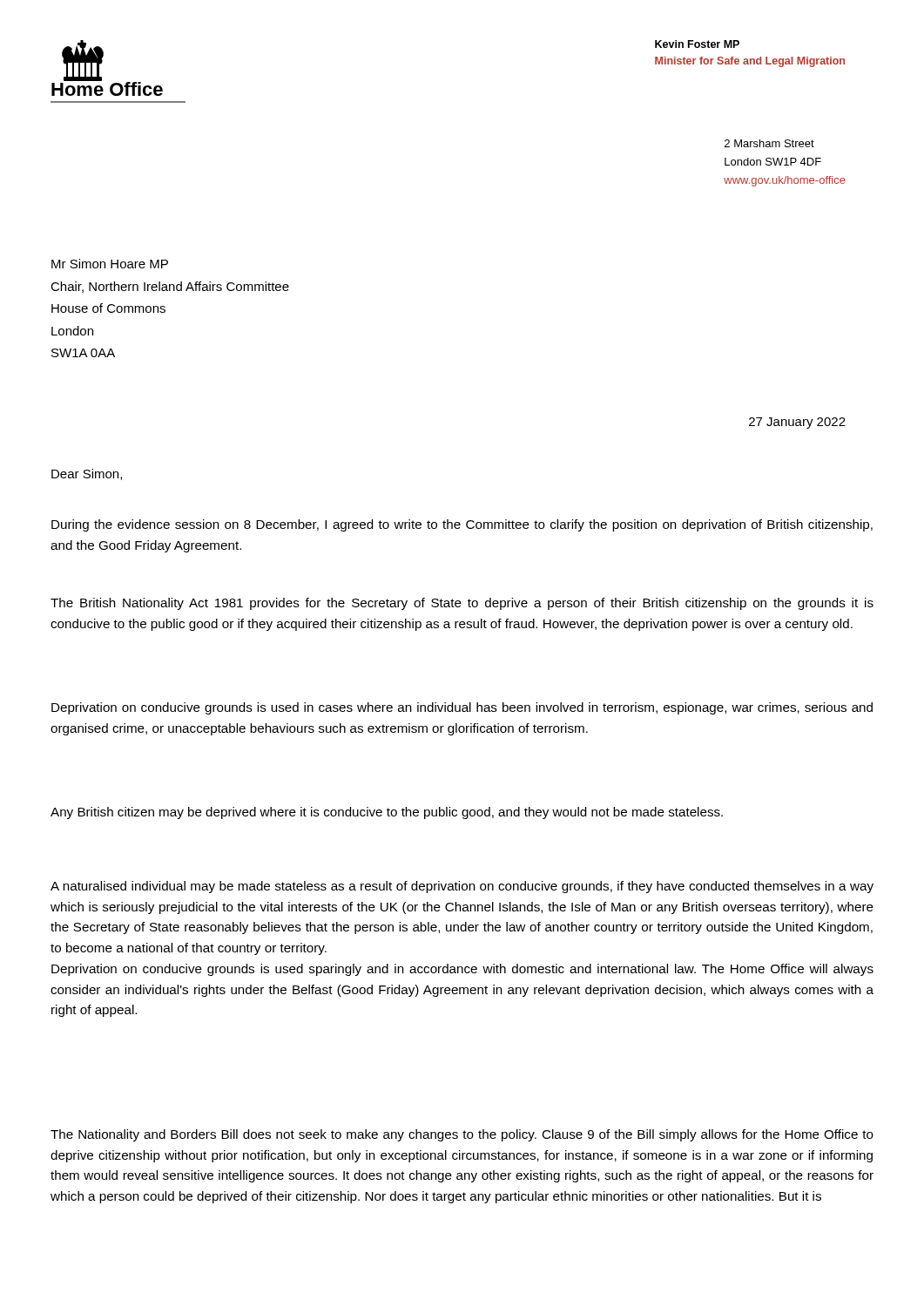
Task: Point to the element starting "The British Nationality Act 1981"
Action: (x=462, y=613)
